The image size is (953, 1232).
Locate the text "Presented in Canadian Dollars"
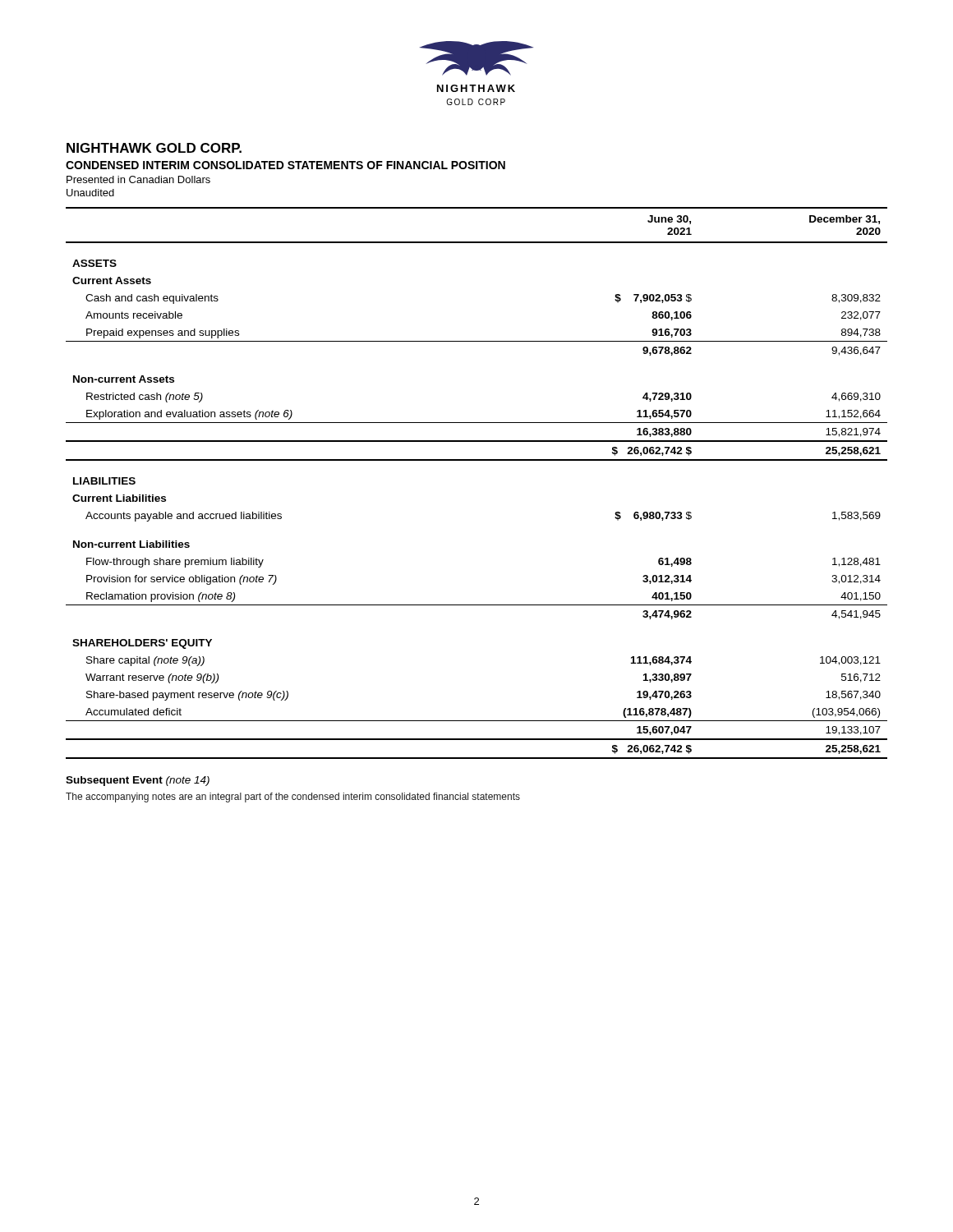pos(138,180)
